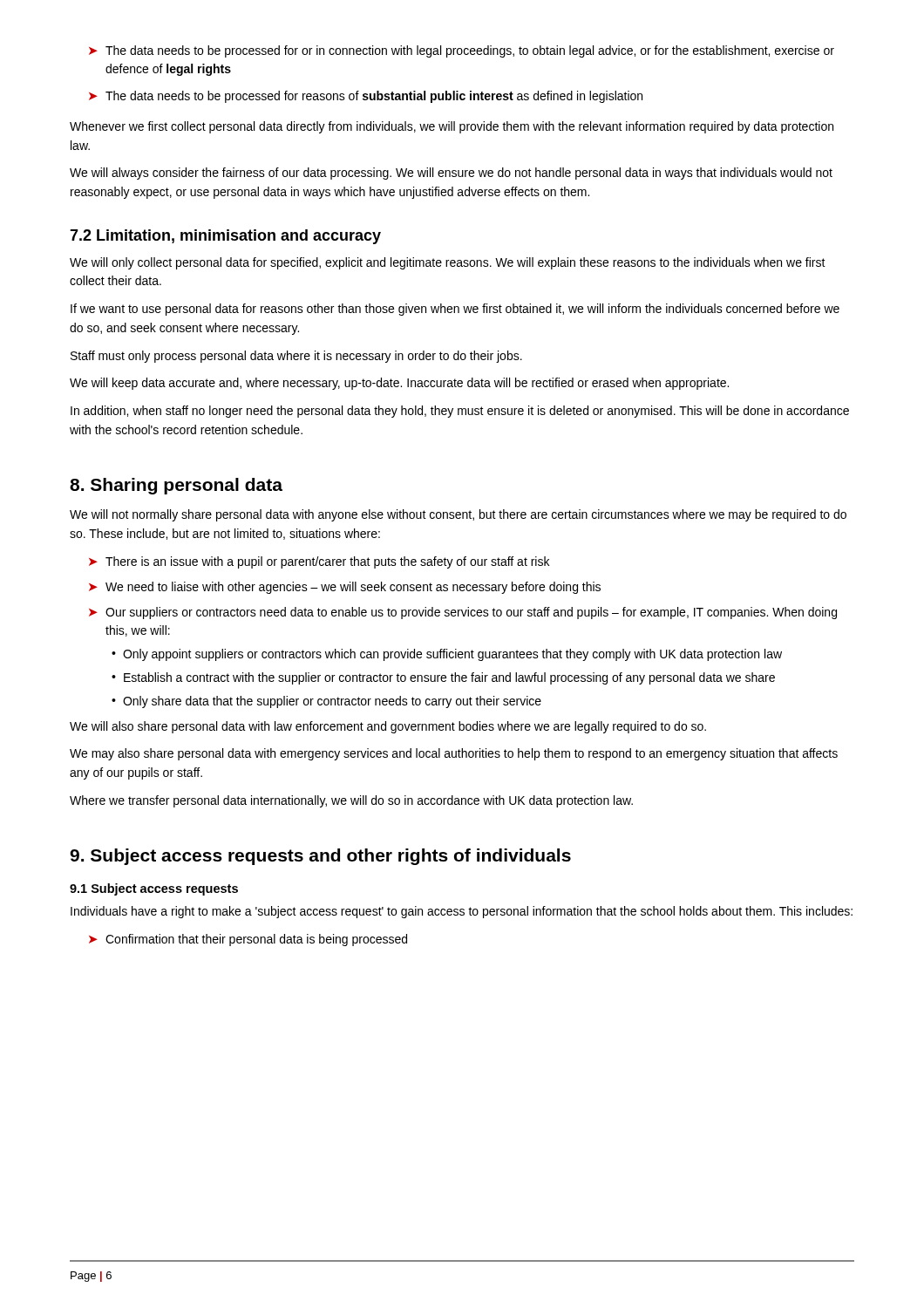Locate the text block with the text "If we want to use personal data for"
The image size is (924, 1308).
coord(462,319)
